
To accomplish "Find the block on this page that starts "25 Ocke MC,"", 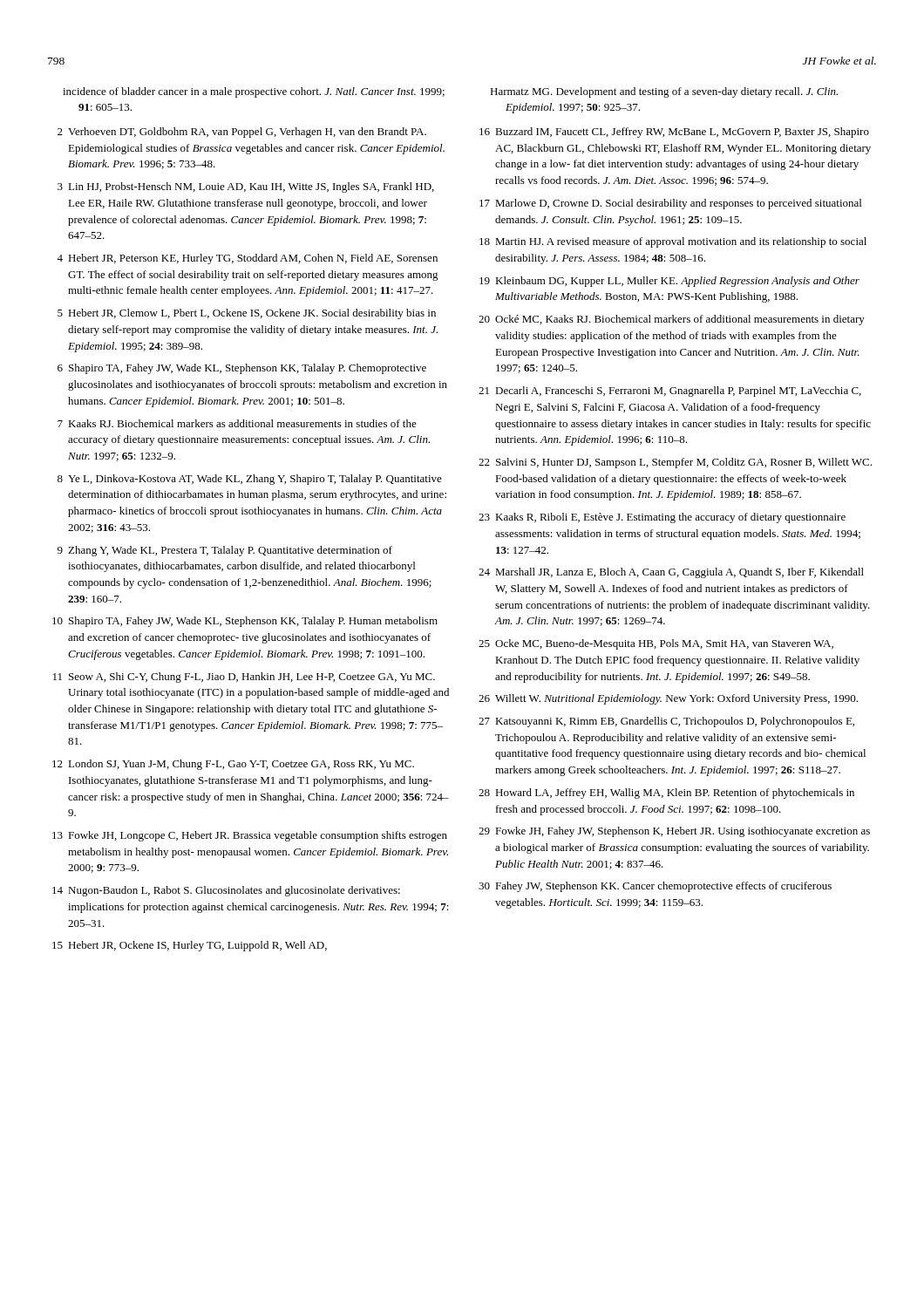I will (x=676, y=660).
